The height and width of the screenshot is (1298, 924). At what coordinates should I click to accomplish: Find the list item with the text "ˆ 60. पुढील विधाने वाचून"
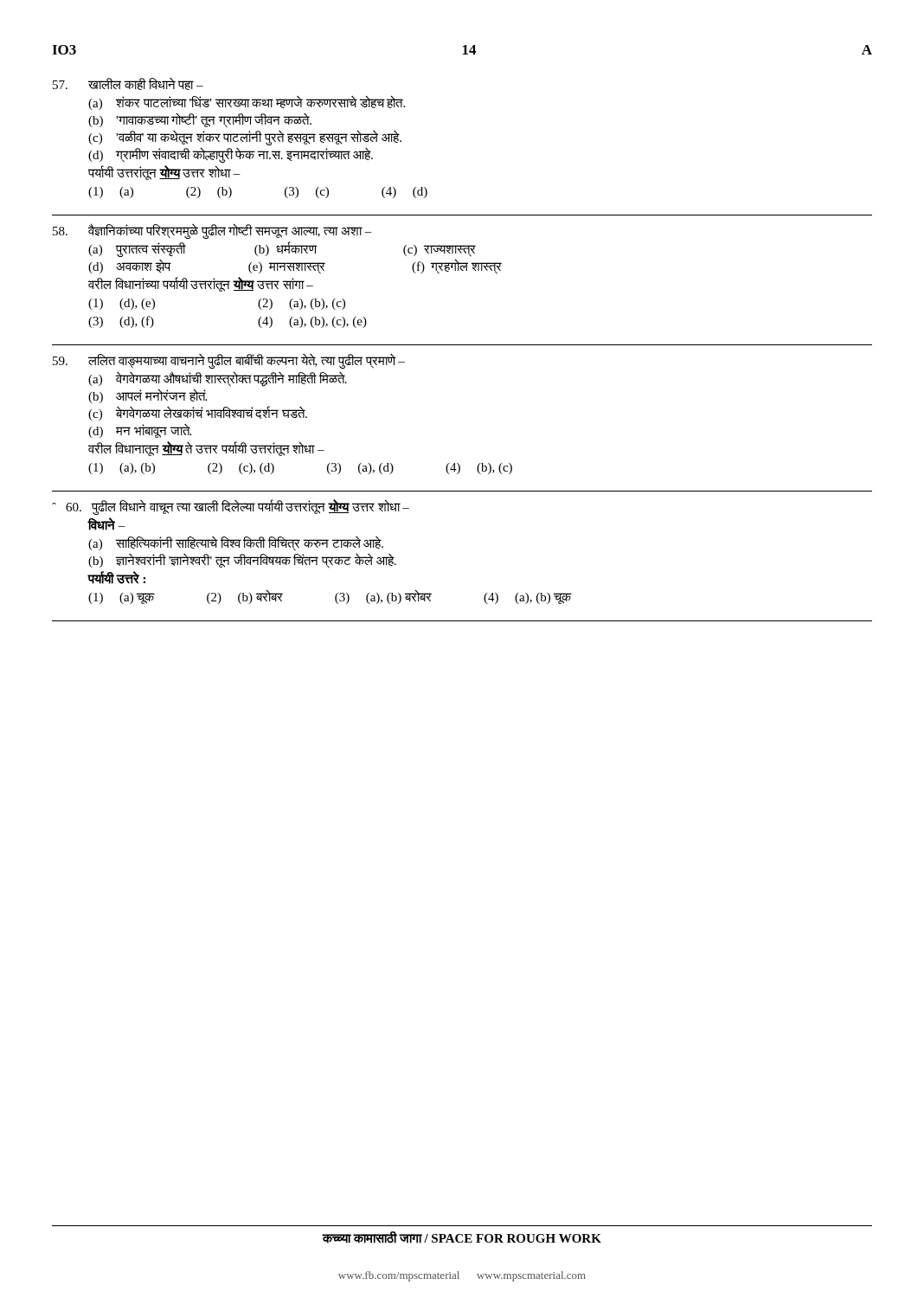[231, 507]
